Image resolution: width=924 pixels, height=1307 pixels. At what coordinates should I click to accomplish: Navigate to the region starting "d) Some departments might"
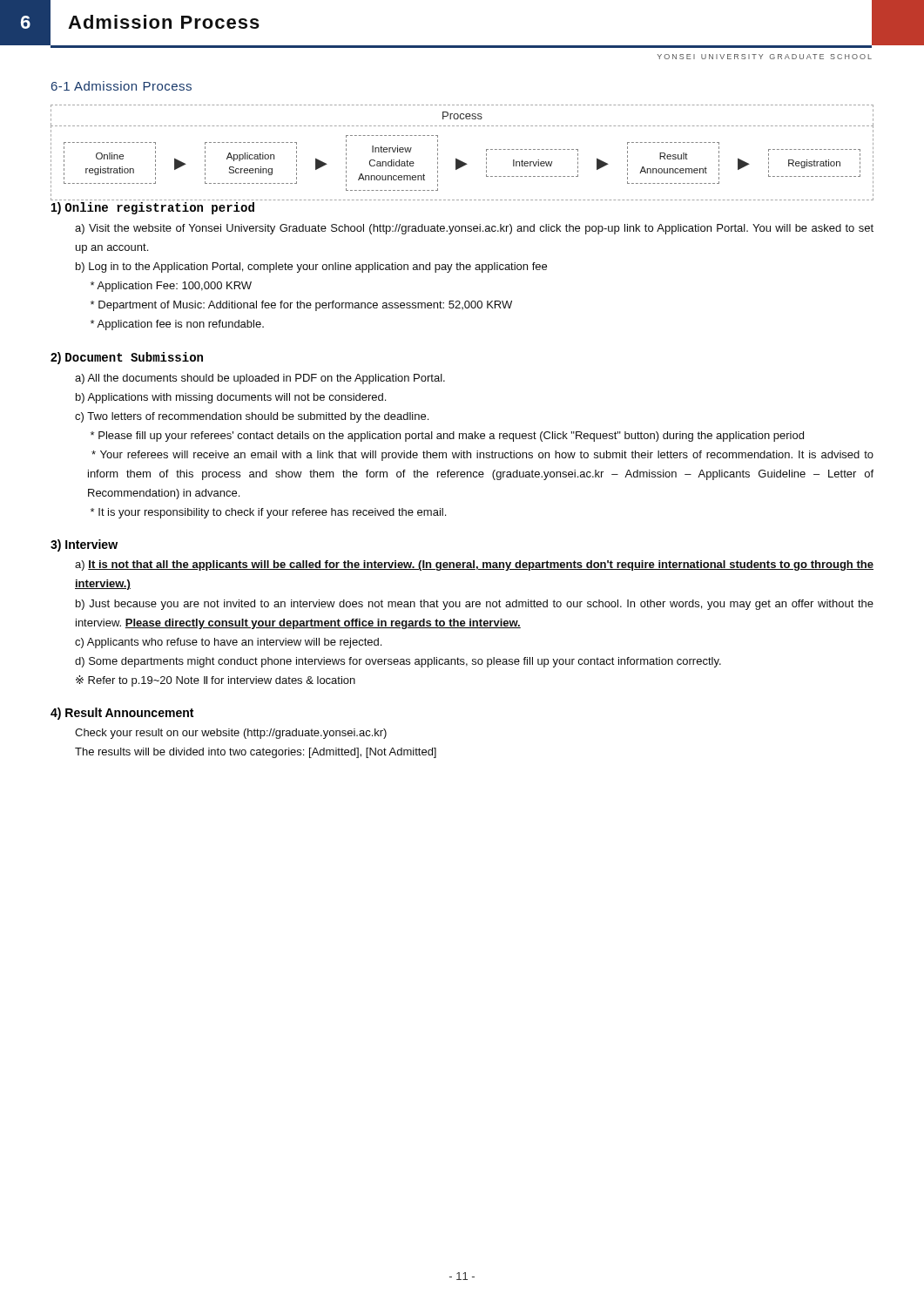pos(398,661)
